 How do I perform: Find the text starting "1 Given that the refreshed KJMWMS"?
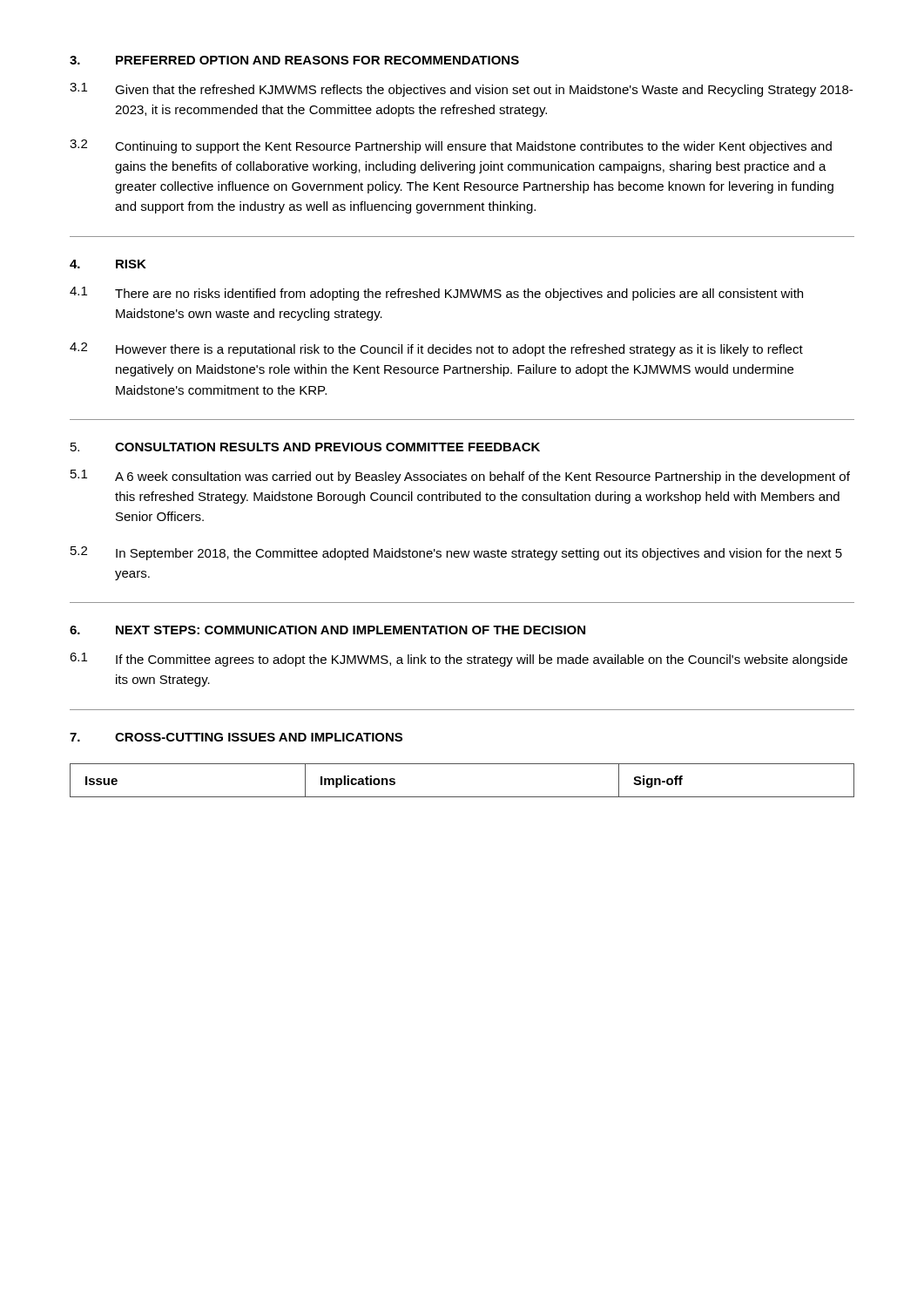coord(462,100)
